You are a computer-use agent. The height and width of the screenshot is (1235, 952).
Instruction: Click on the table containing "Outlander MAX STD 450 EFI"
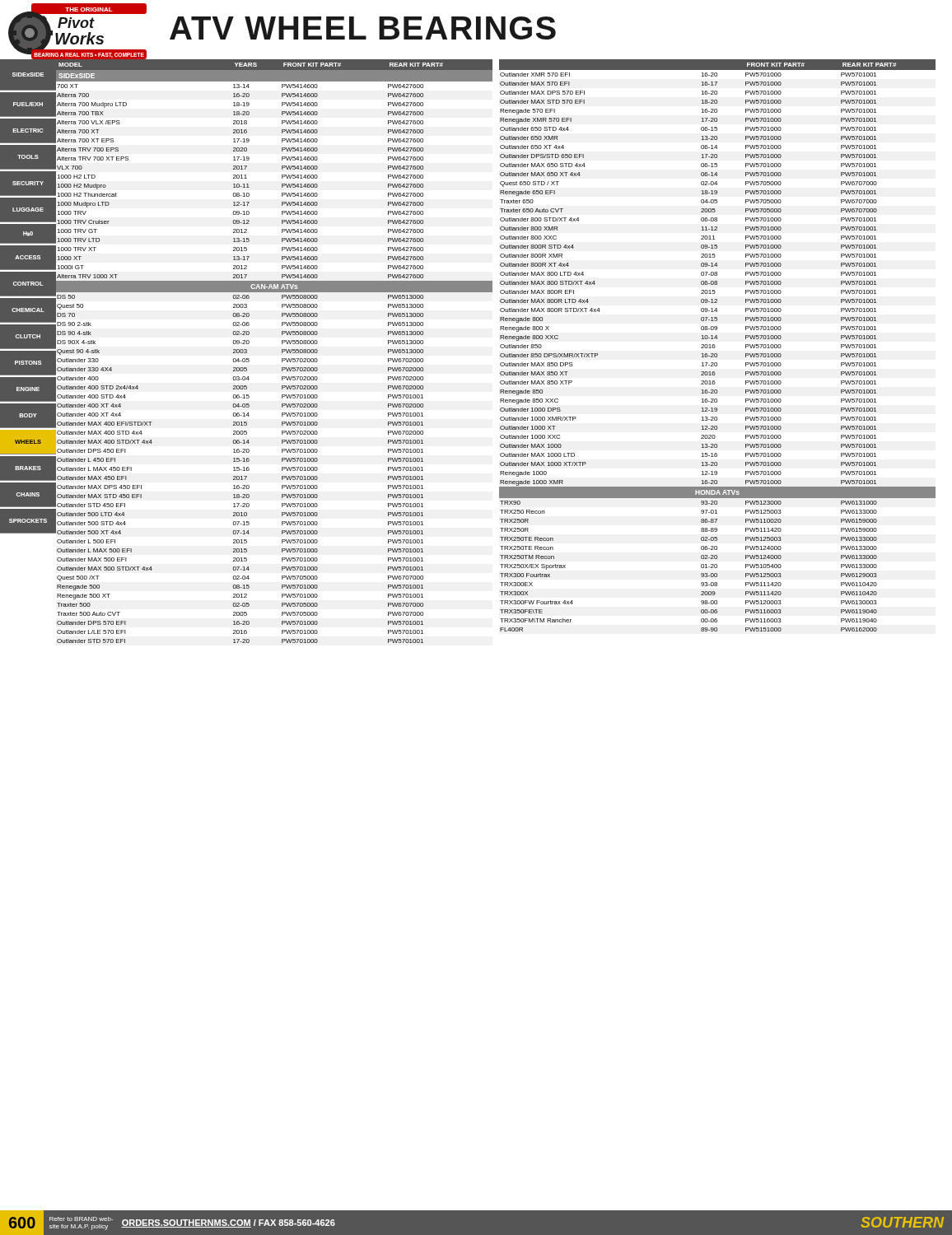click(x=502, y=352)
